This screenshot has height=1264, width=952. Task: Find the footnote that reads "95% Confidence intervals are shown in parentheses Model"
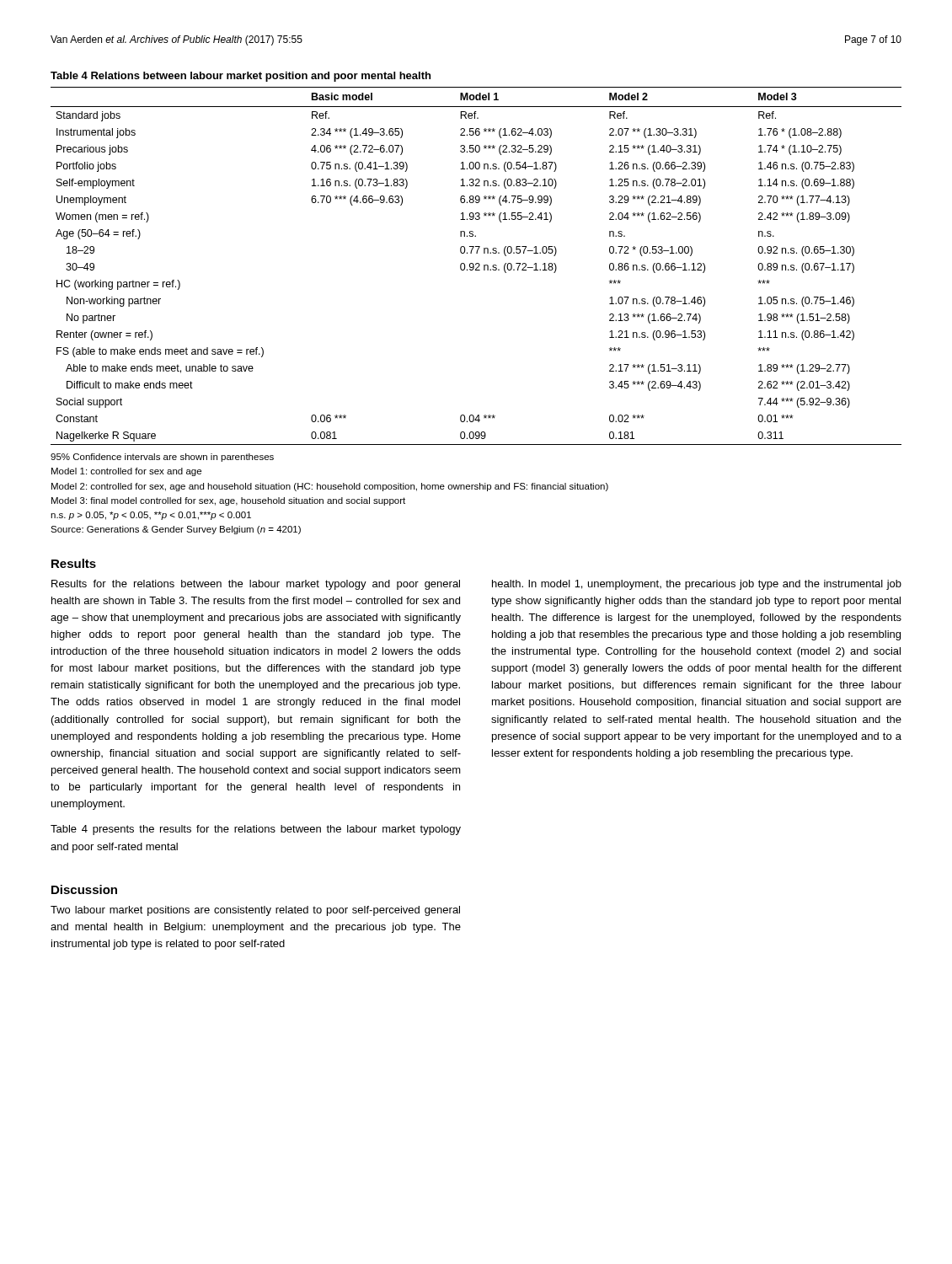[476, 494]
